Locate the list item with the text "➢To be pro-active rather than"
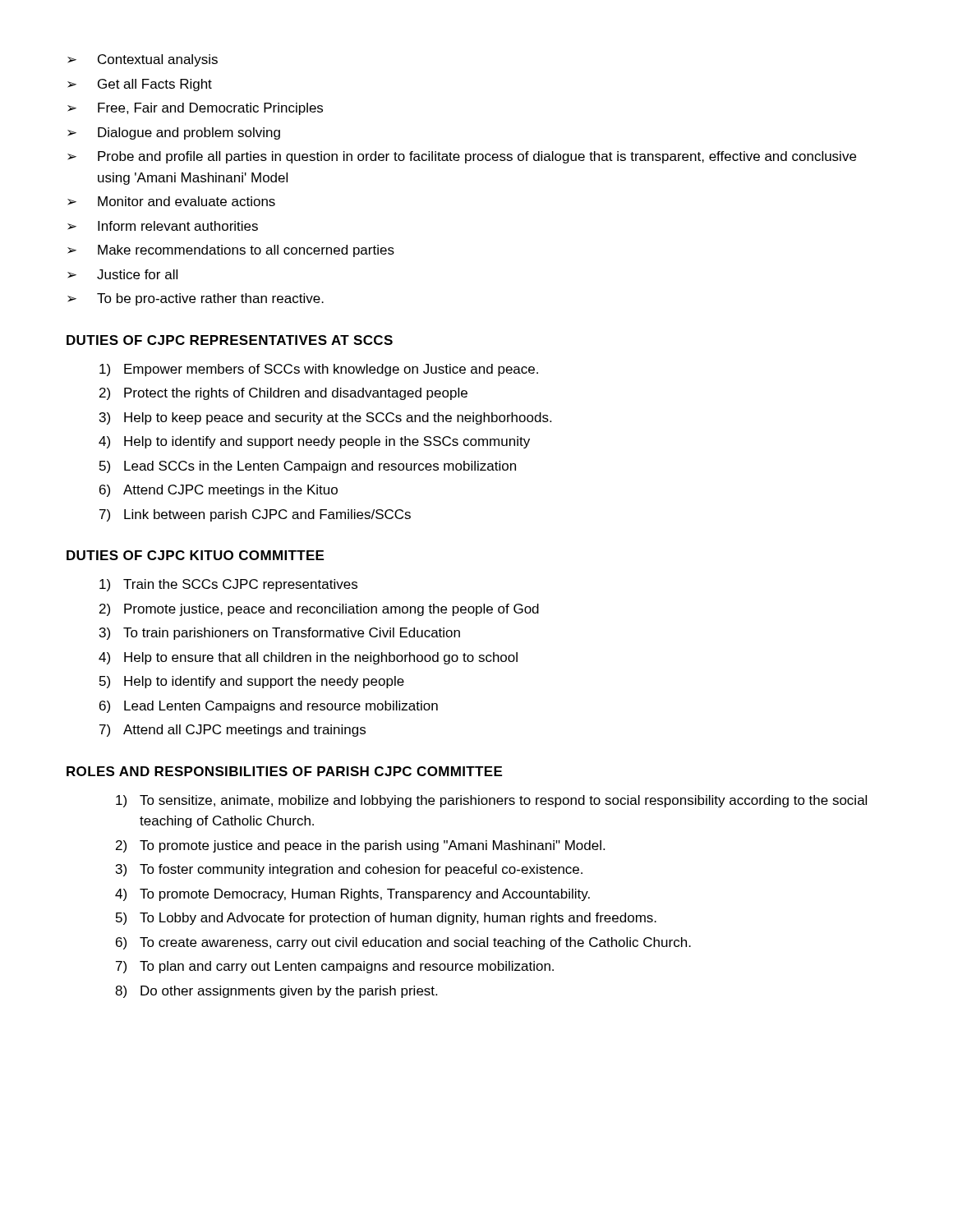 tap(196, 299)
